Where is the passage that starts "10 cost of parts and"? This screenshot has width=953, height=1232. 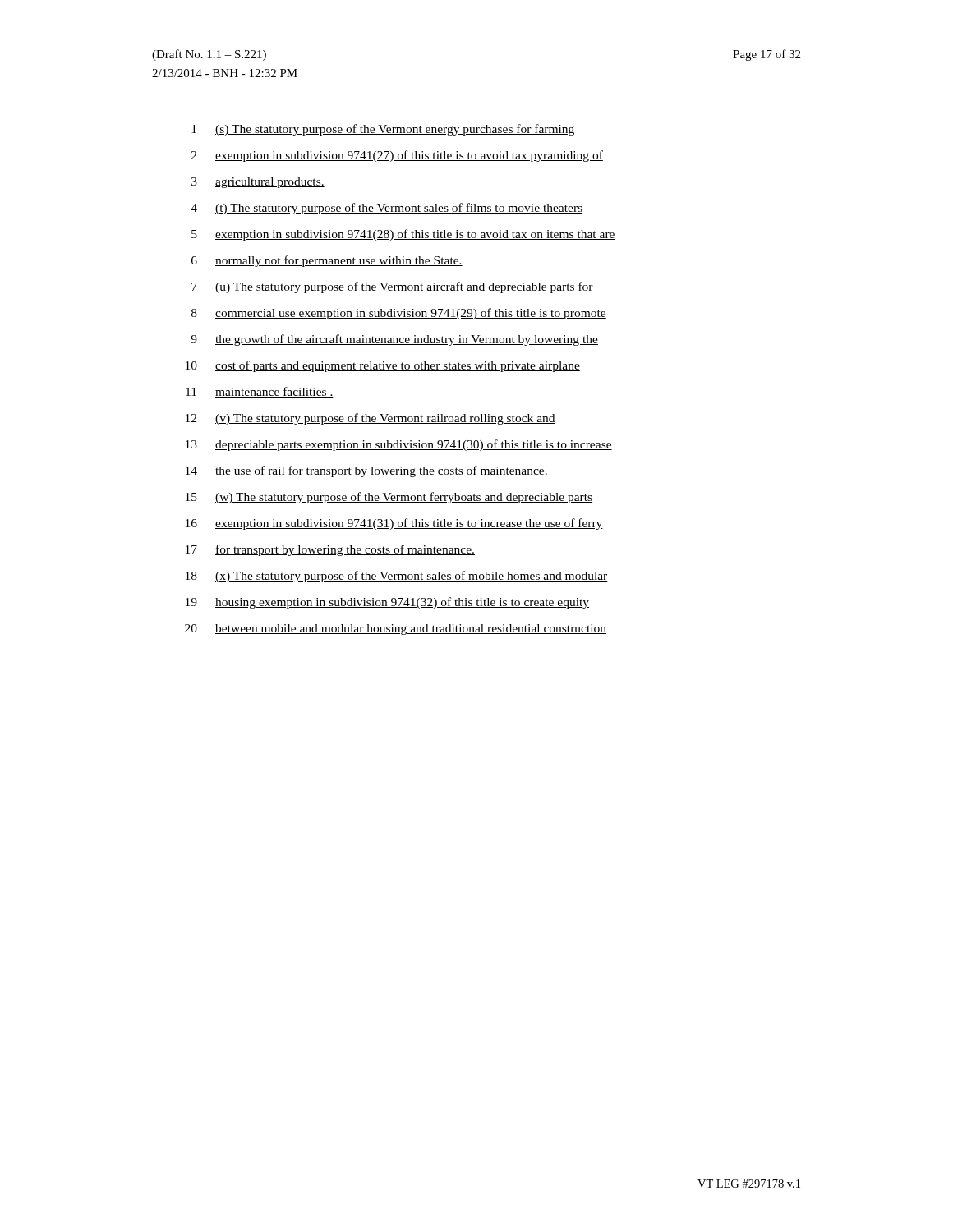point(476,366)
